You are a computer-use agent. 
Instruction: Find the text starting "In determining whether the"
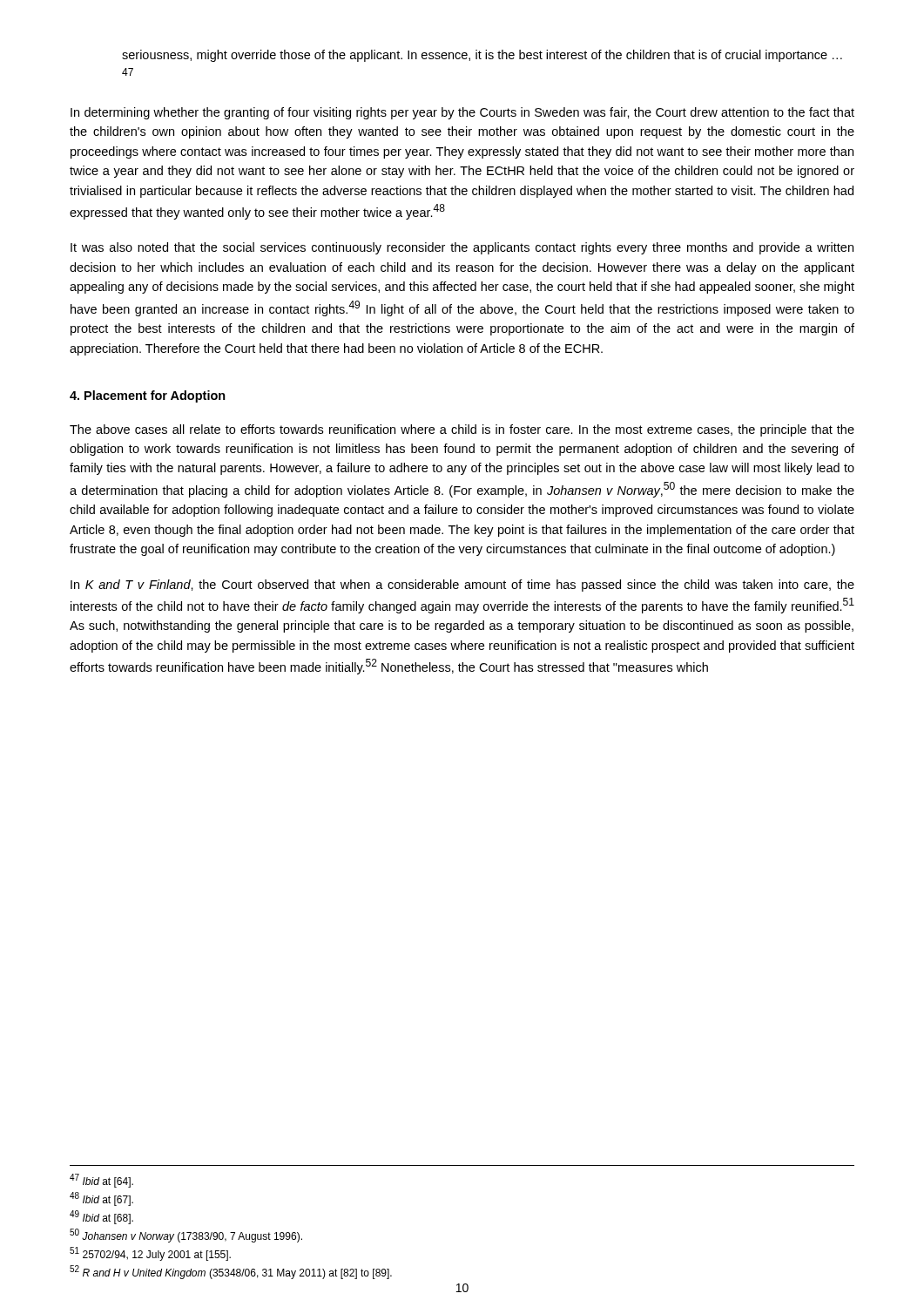click(x=462, y=162)
